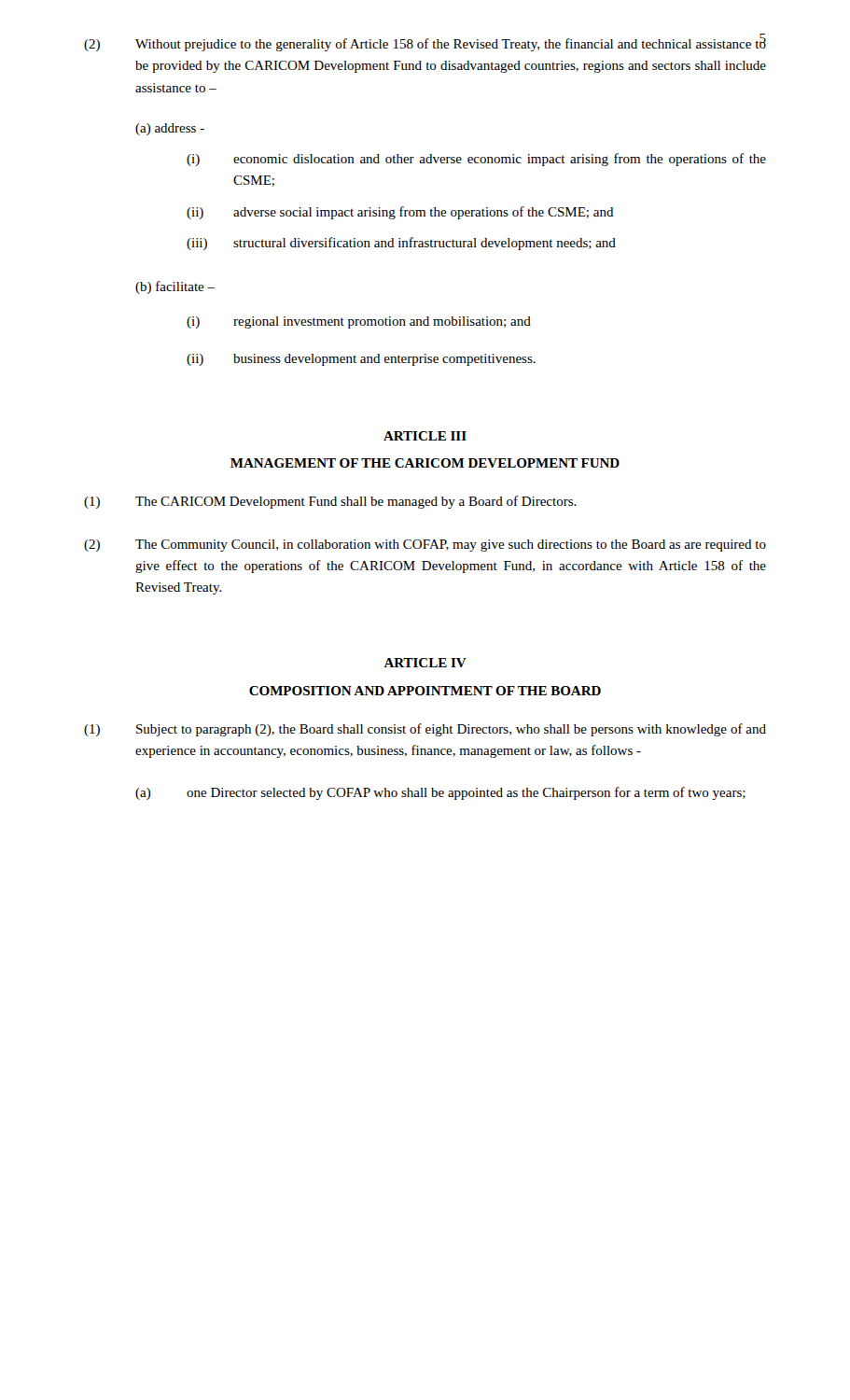The height and width of the screenshot is (1400, 850).
Task: Find the section header with the text "COMPOSITION AND APPOINTMENT OF"
Action: pyautogui.click(x=425, y=690)
